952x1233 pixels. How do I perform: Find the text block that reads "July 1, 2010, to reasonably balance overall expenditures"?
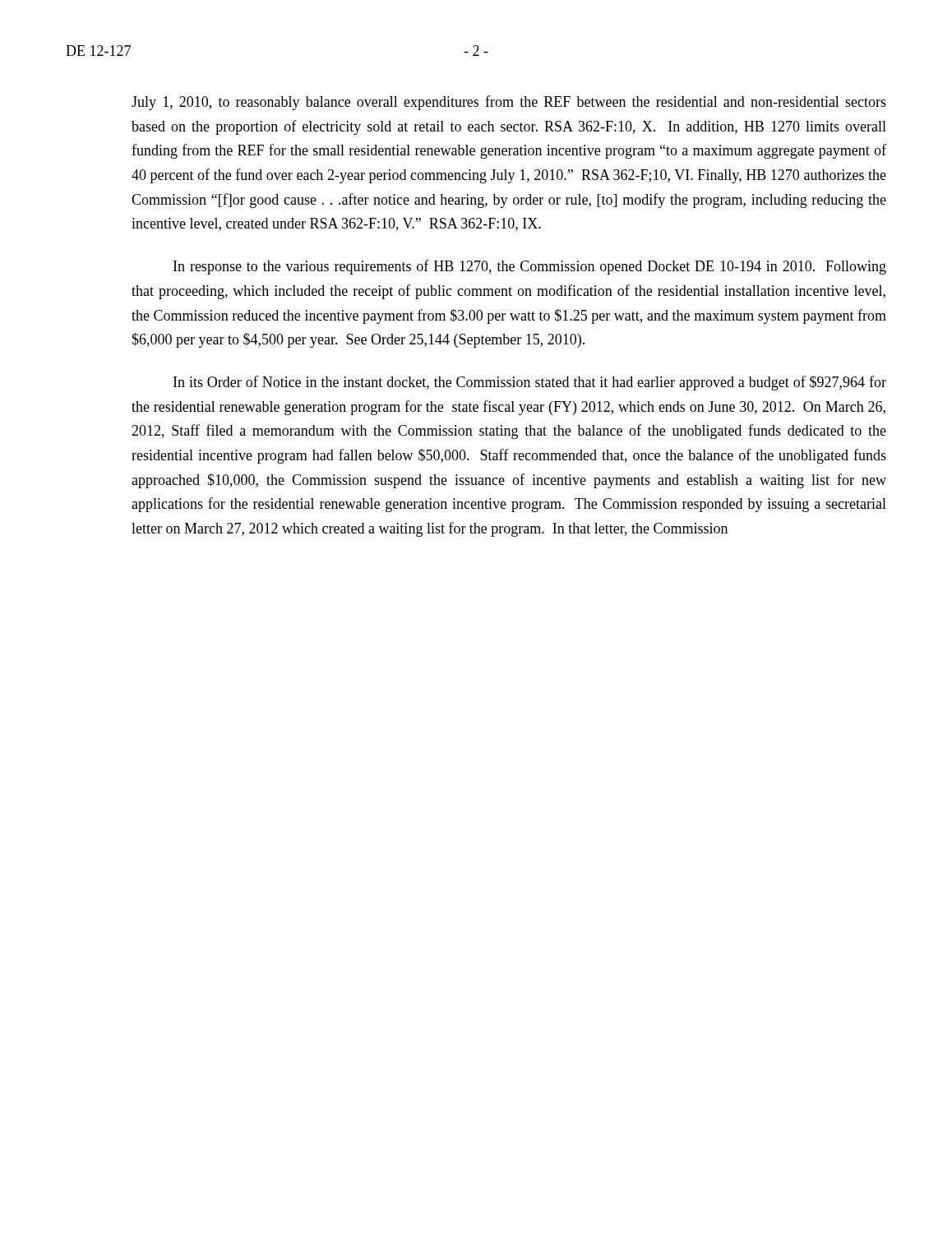pyautogui.click(x=509, y=164)
